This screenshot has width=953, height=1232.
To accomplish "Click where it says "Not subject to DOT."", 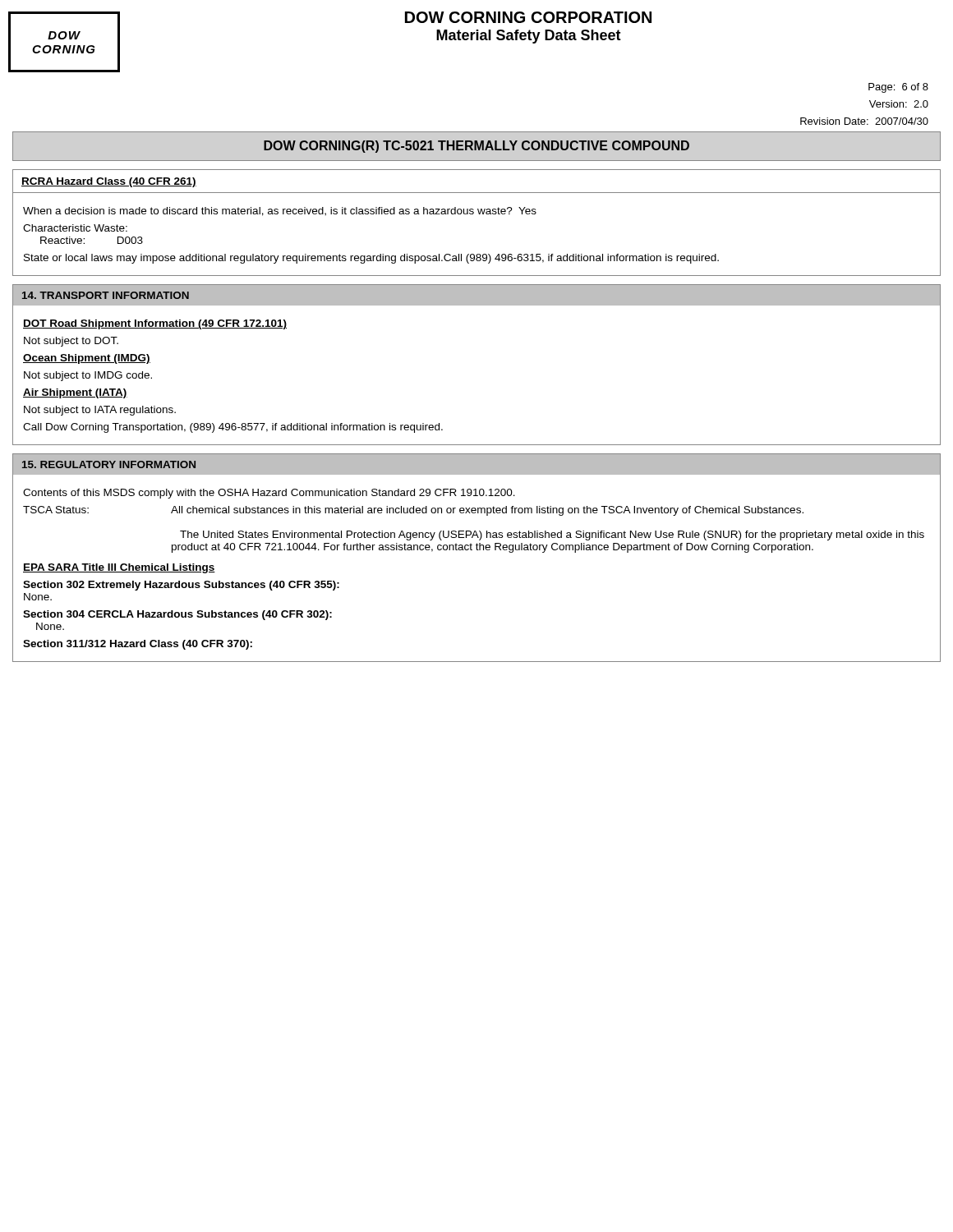I will click(x=71, y=342).
